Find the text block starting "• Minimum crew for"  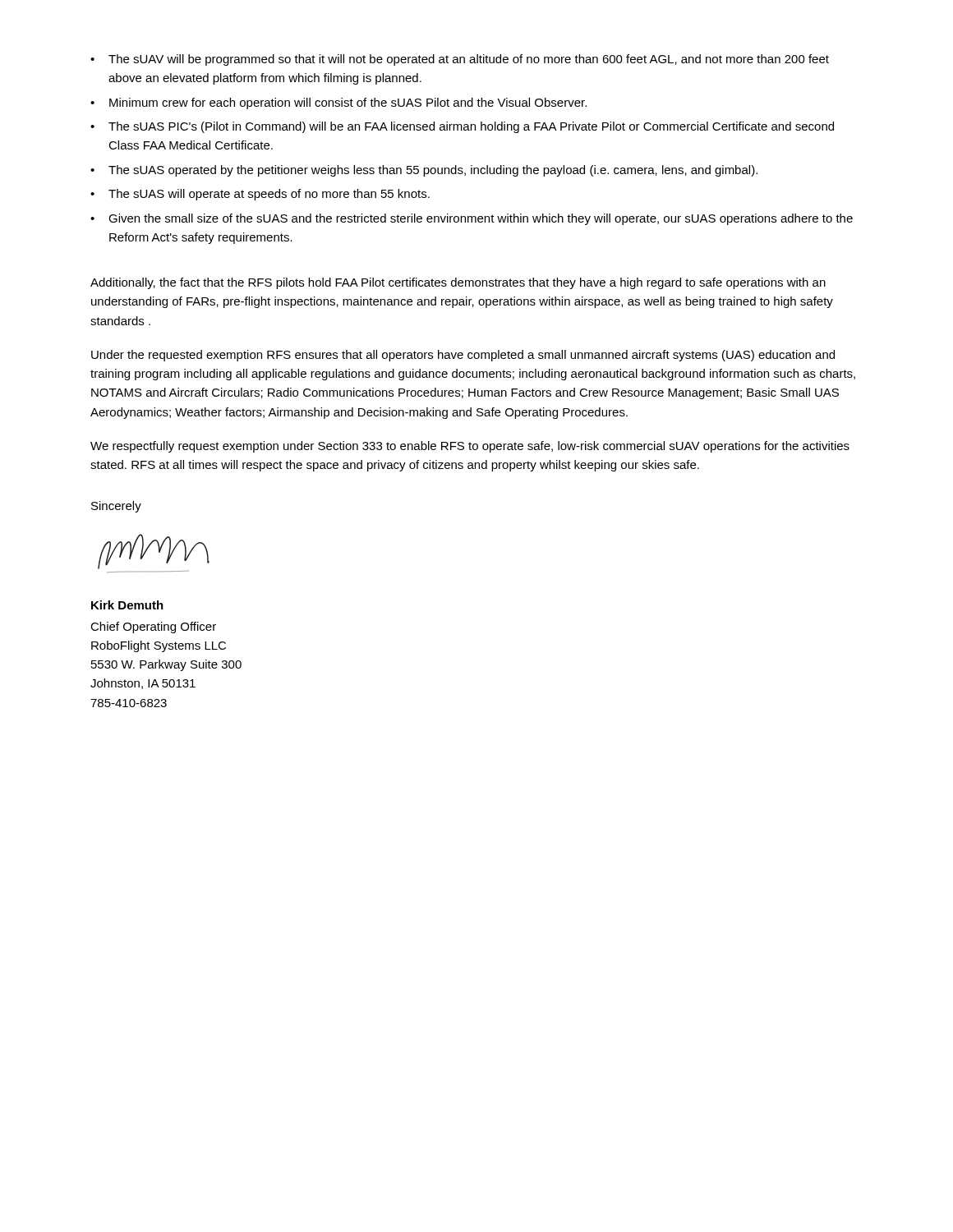tap(476, 102)
